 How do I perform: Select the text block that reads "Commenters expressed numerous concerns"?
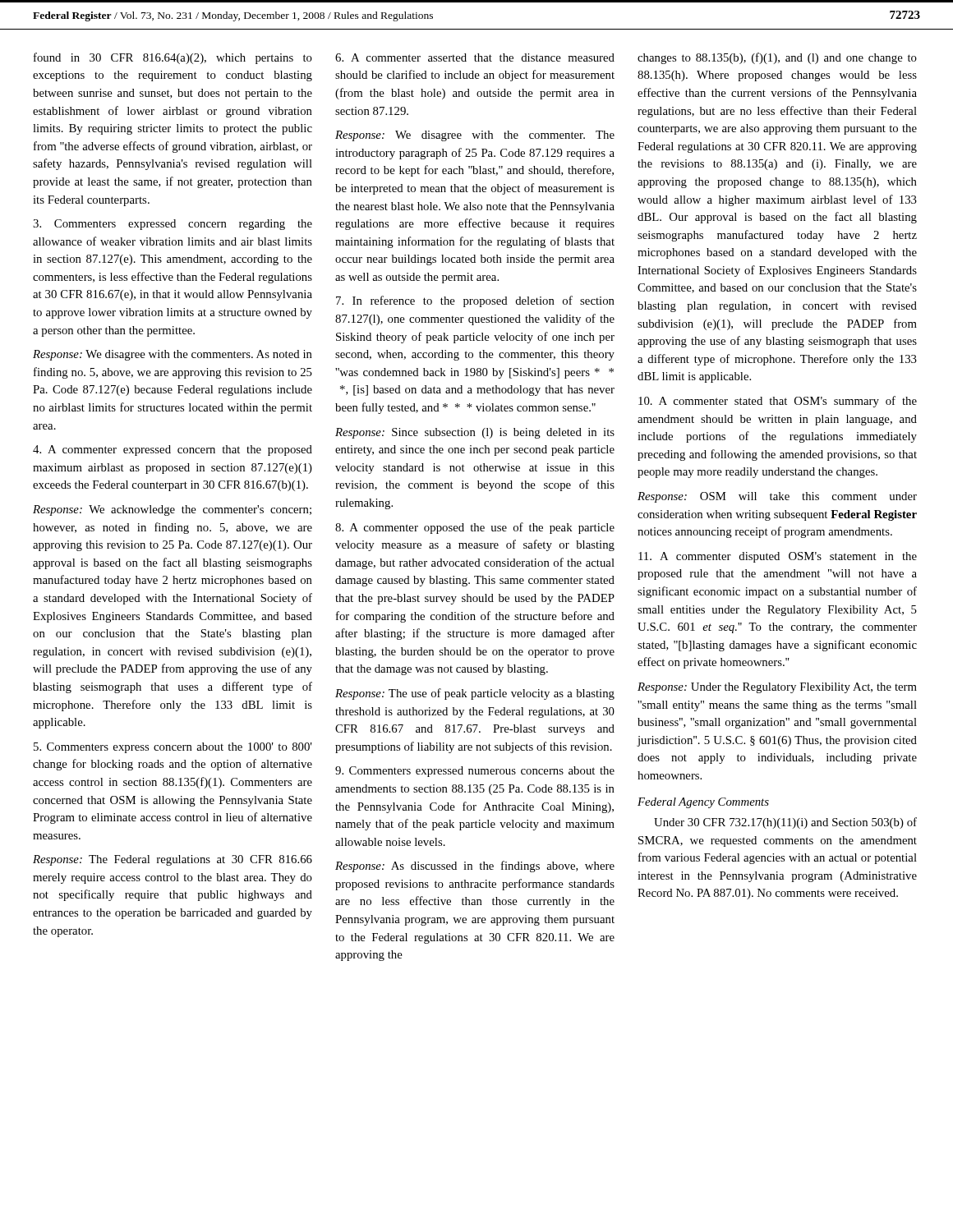point(475,806)
